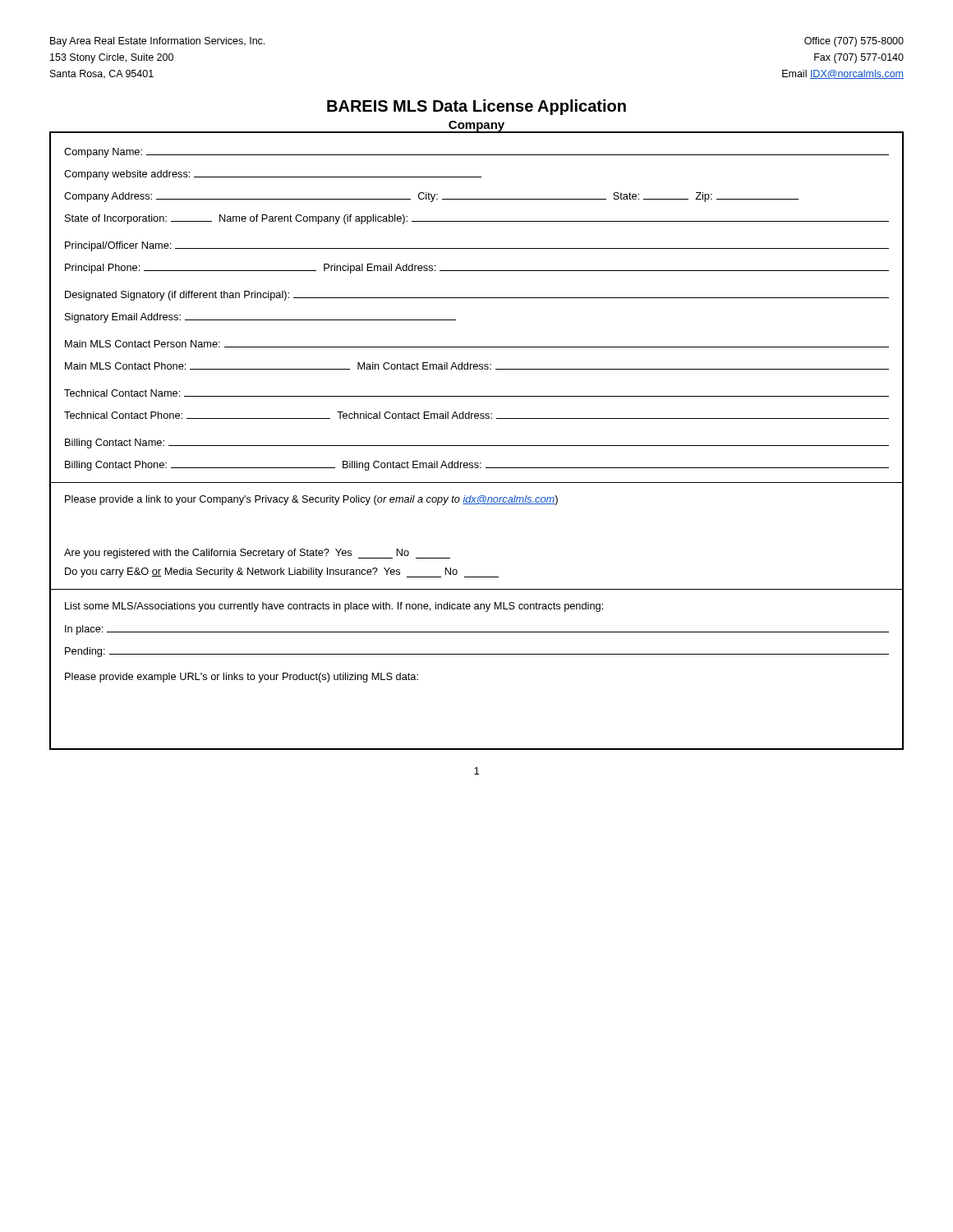The width and height of the screenshot is (953, 1232).
Task: Click where it says "Billing Contact Name:"
Action: [x=476, y=441]
